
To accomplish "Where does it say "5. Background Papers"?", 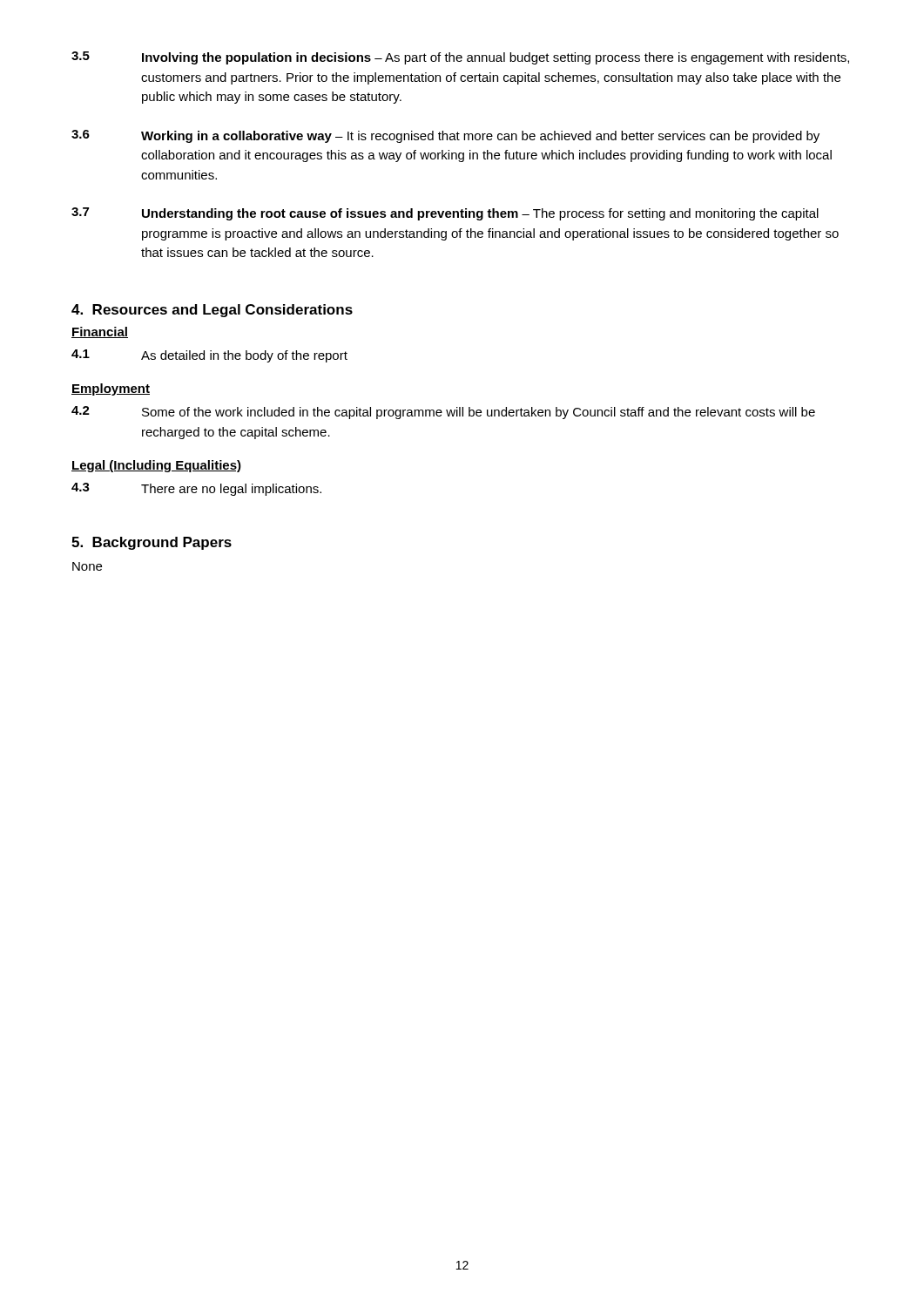I will pyautogui.click(x=152, y=543).
